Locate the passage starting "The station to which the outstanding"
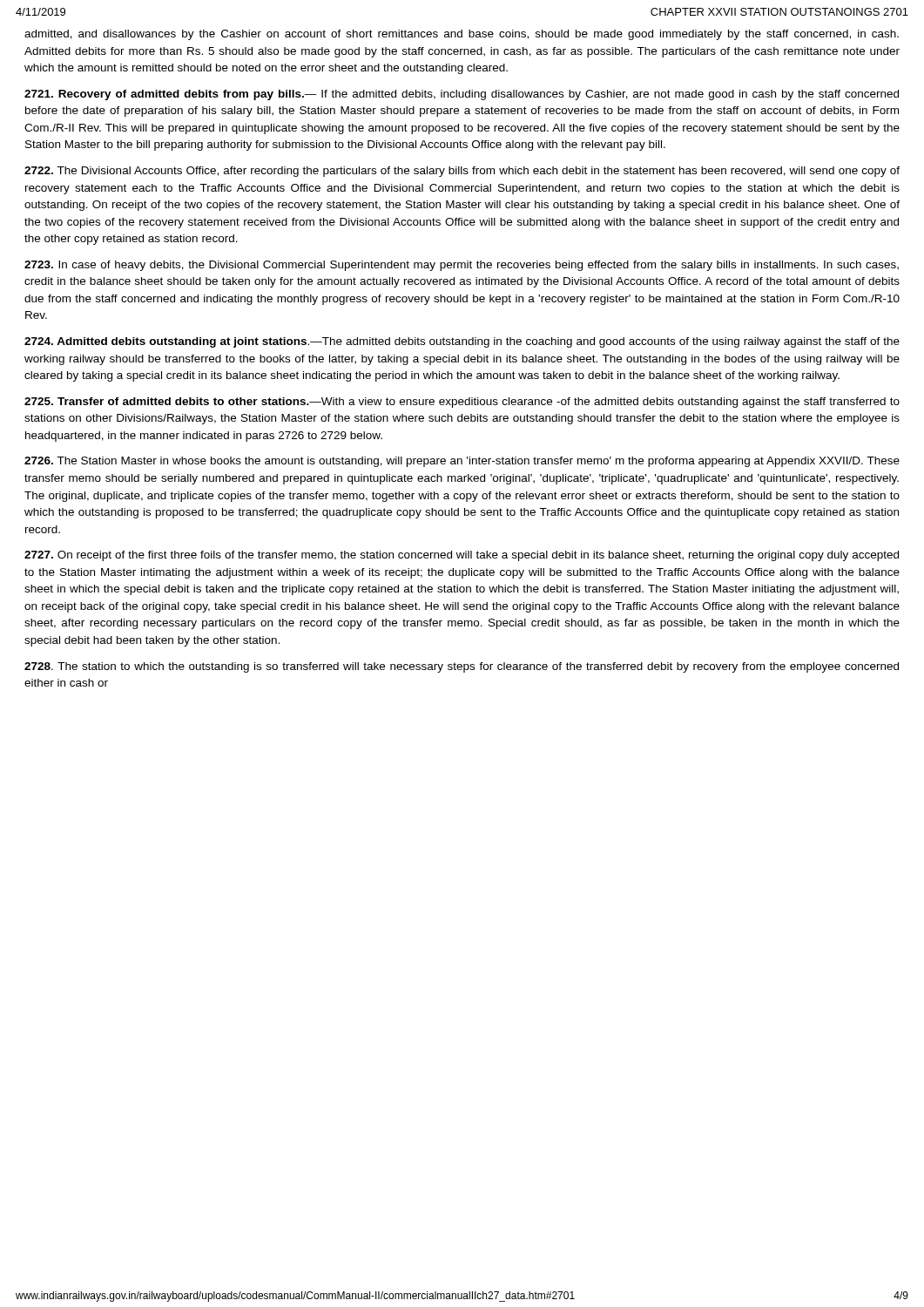Viewport: 924px width, 1307px height. pyautogui.click(x=462, y=674)
